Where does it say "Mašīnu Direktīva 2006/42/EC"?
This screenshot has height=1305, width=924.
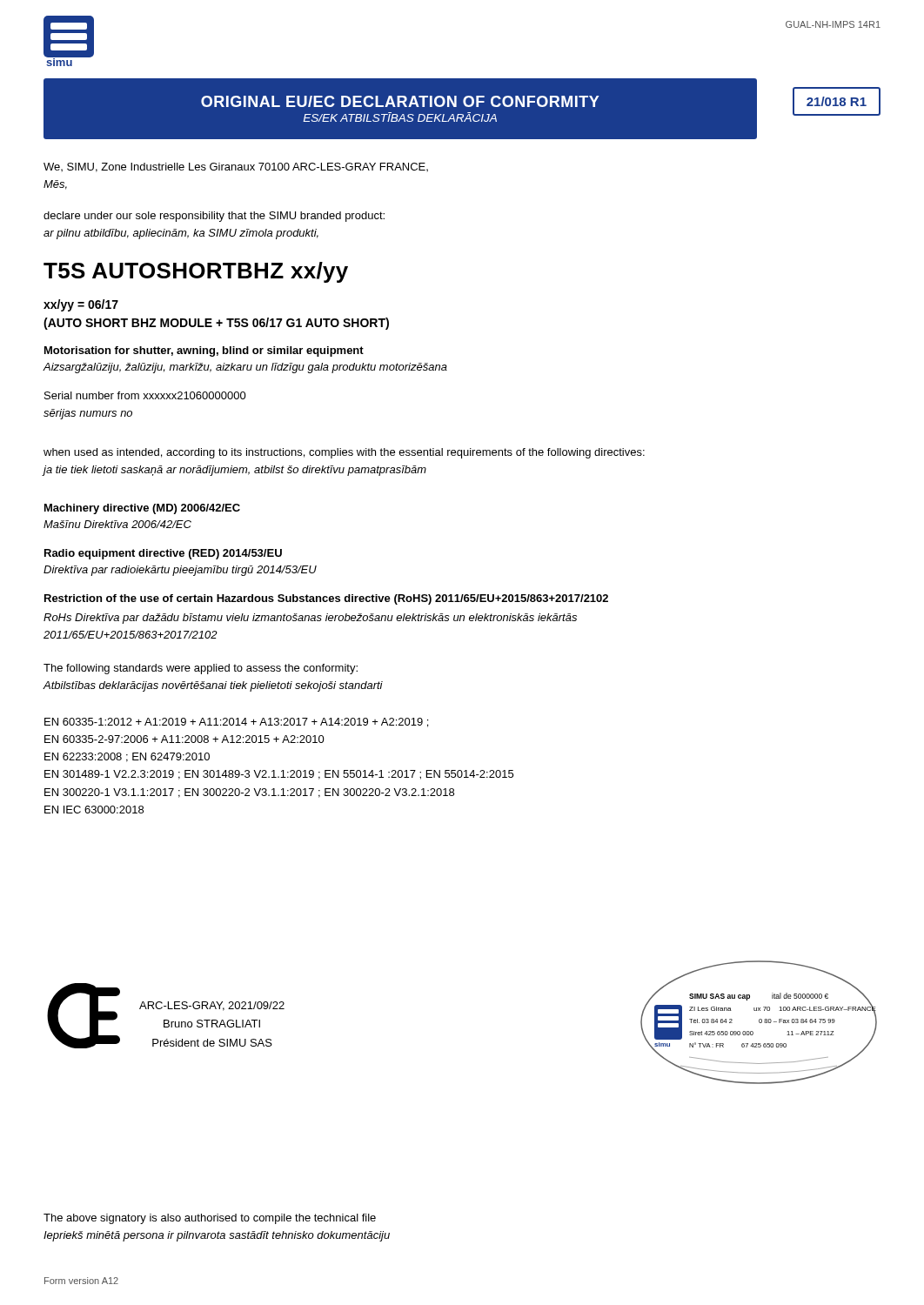coord(117,524)
